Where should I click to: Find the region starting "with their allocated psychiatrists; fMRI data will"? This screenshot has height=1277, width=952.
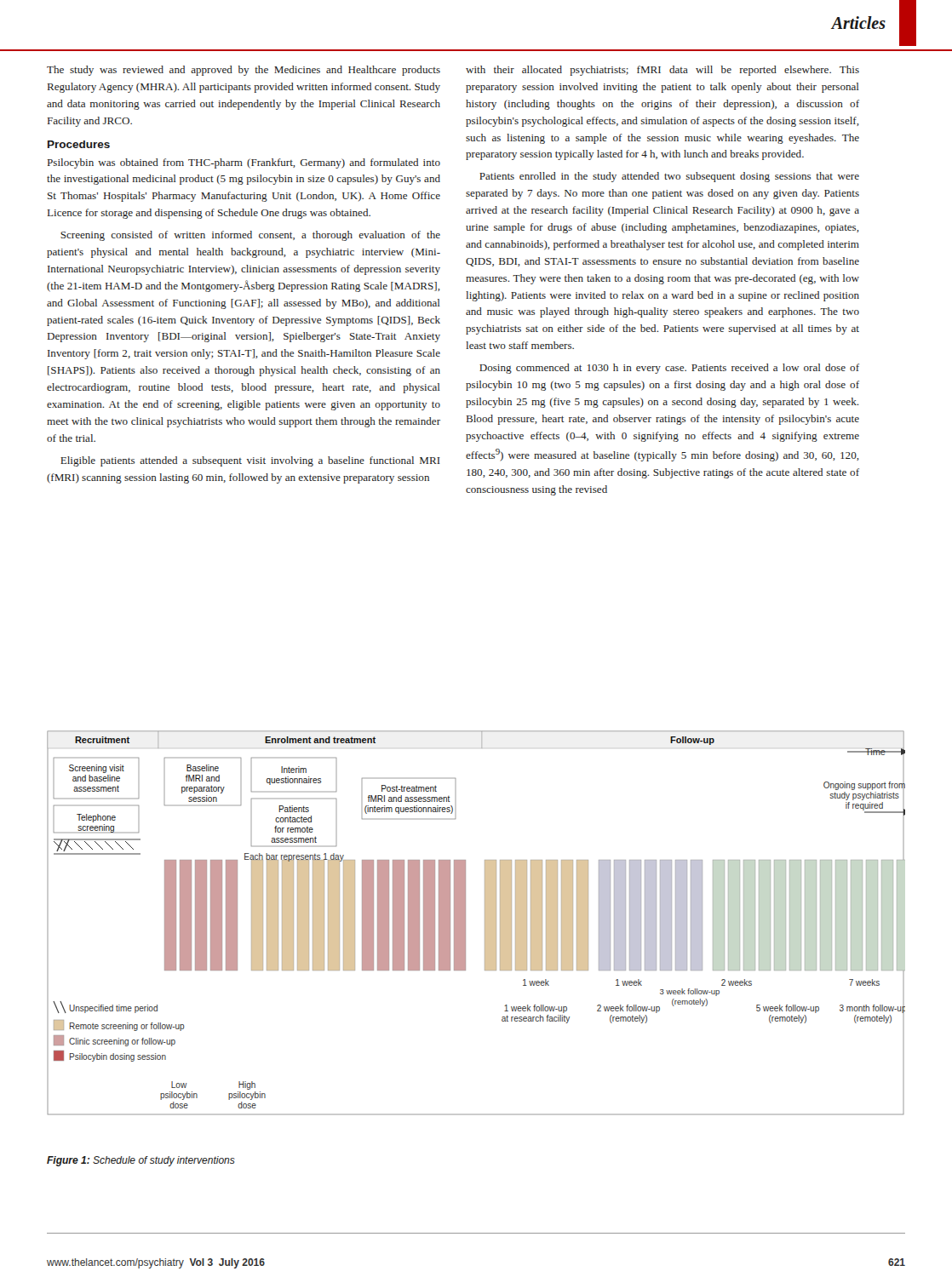[x=662, y=280]
